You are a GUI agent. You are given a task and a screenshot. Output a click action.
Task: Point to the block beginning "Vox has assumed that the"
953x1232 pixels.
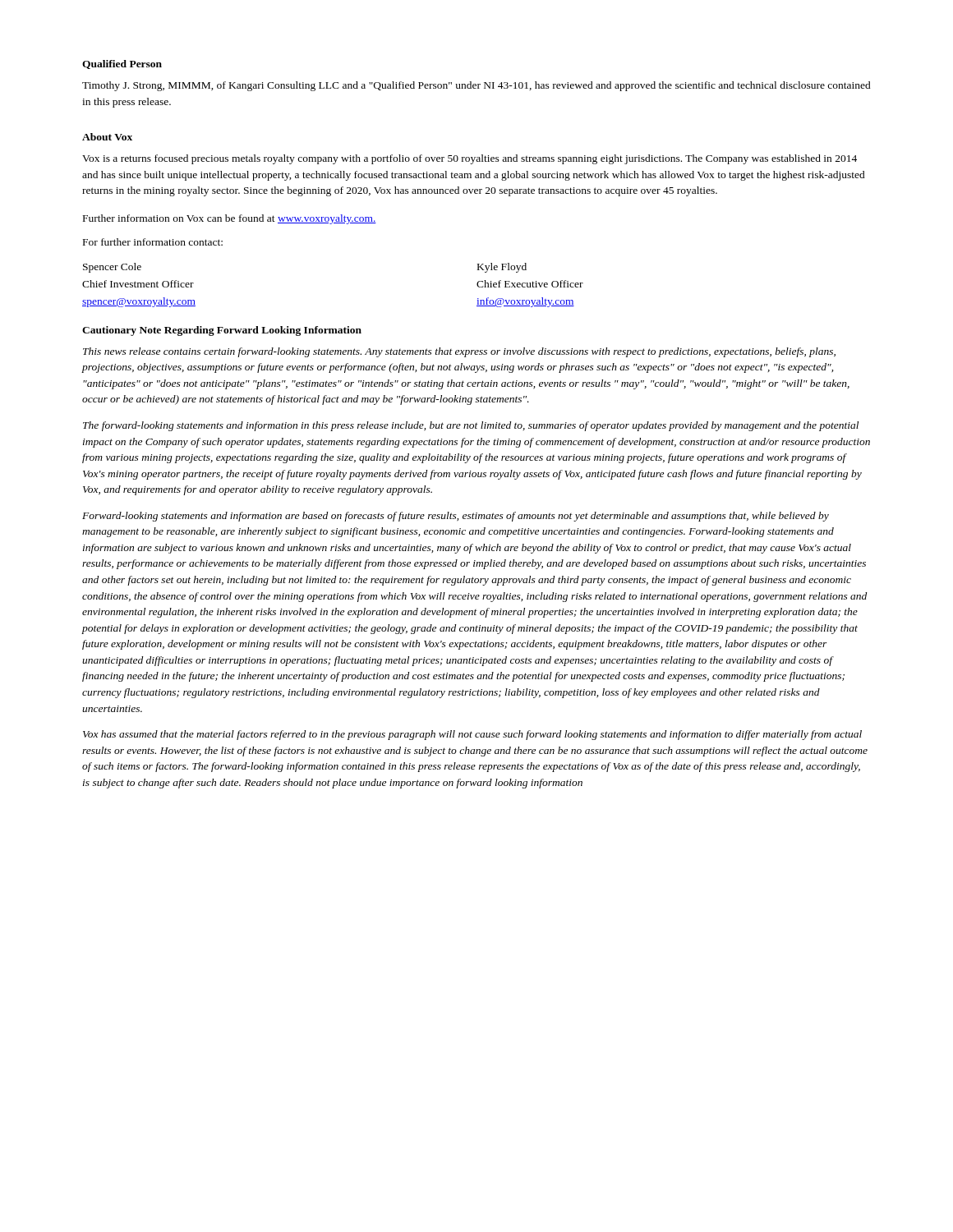475,758
